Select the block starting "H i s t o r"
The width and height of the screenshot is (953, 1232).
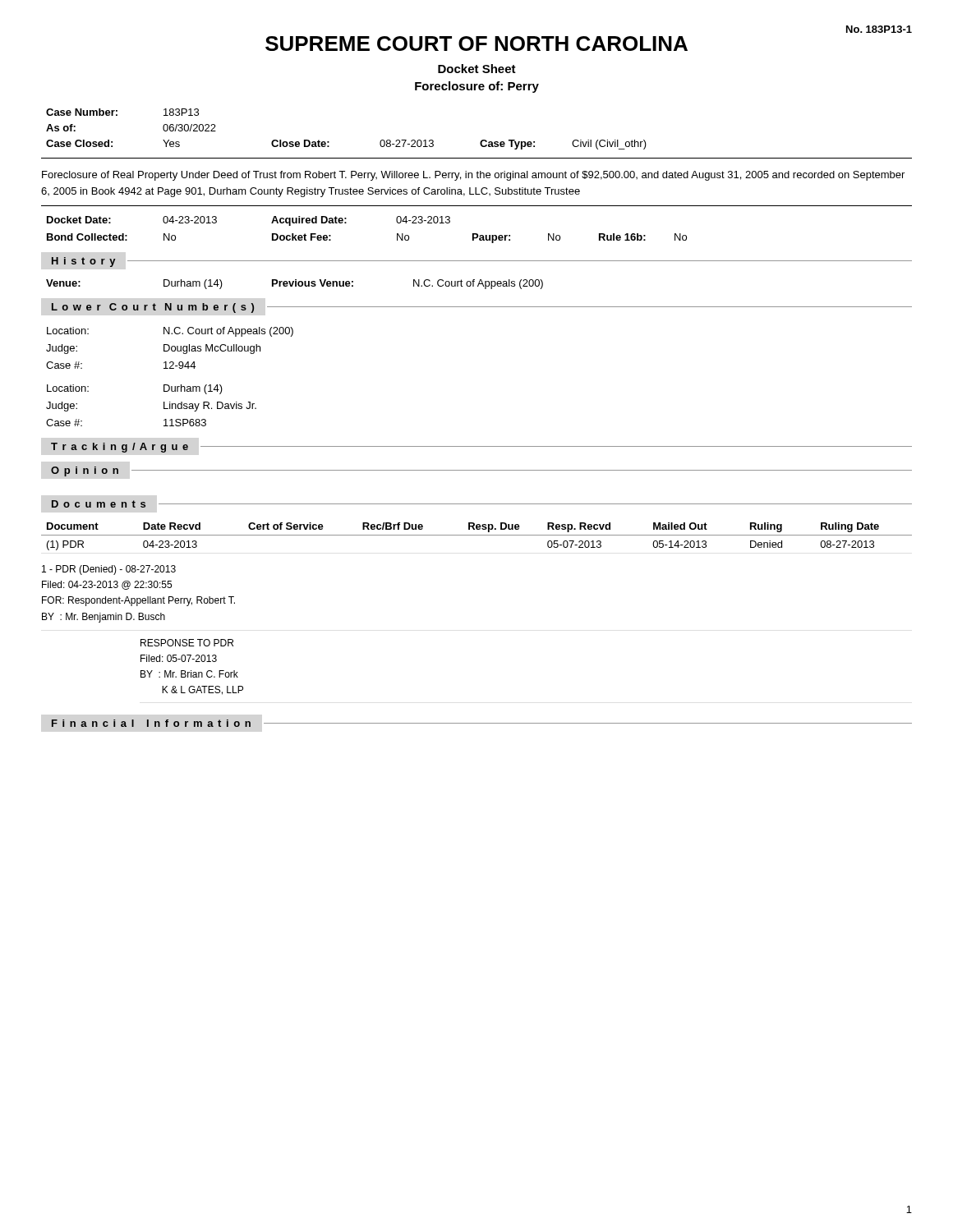476,261
